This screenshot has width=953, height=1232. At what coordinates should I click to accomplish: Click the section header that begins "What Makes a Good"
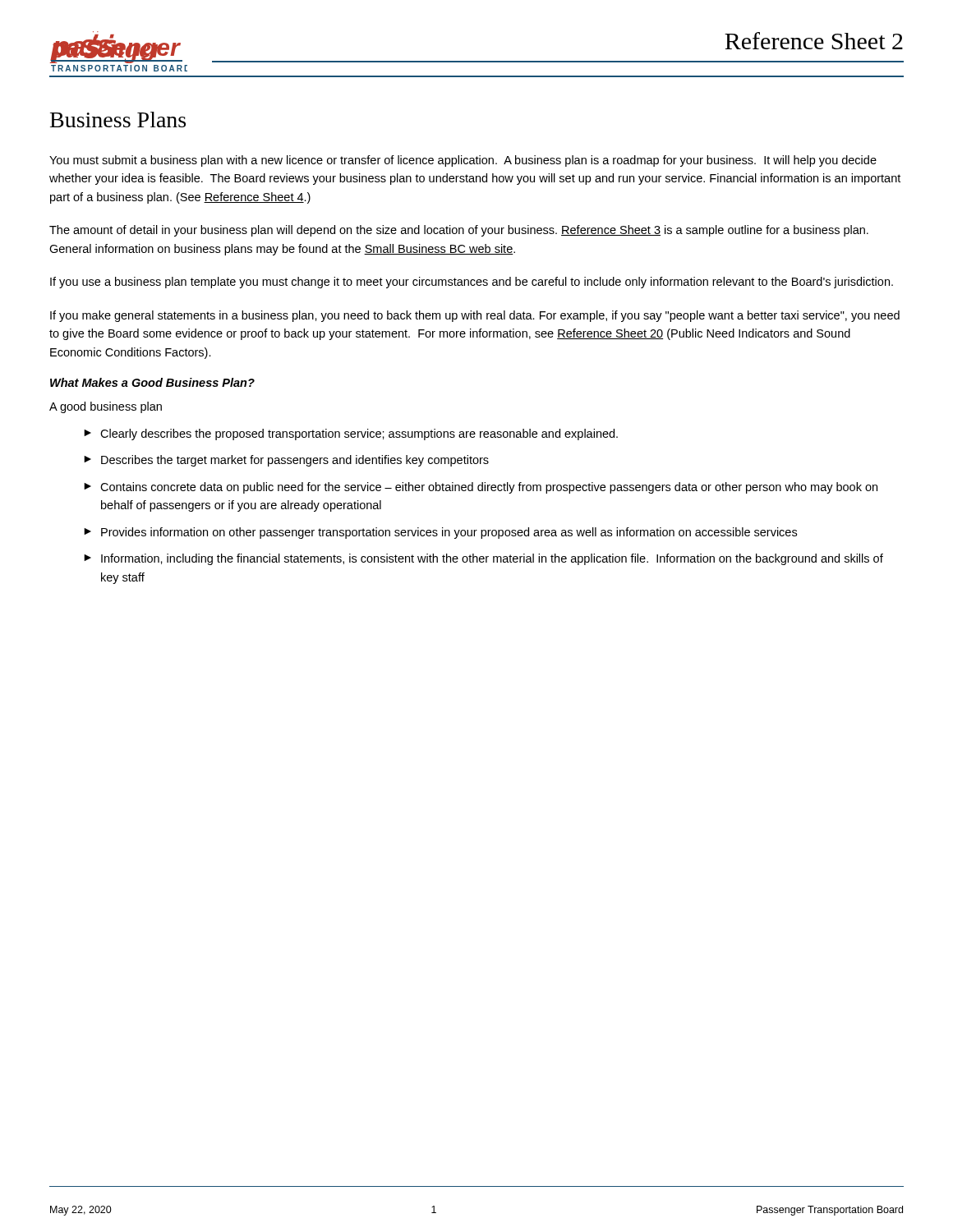tap(152, 383)
